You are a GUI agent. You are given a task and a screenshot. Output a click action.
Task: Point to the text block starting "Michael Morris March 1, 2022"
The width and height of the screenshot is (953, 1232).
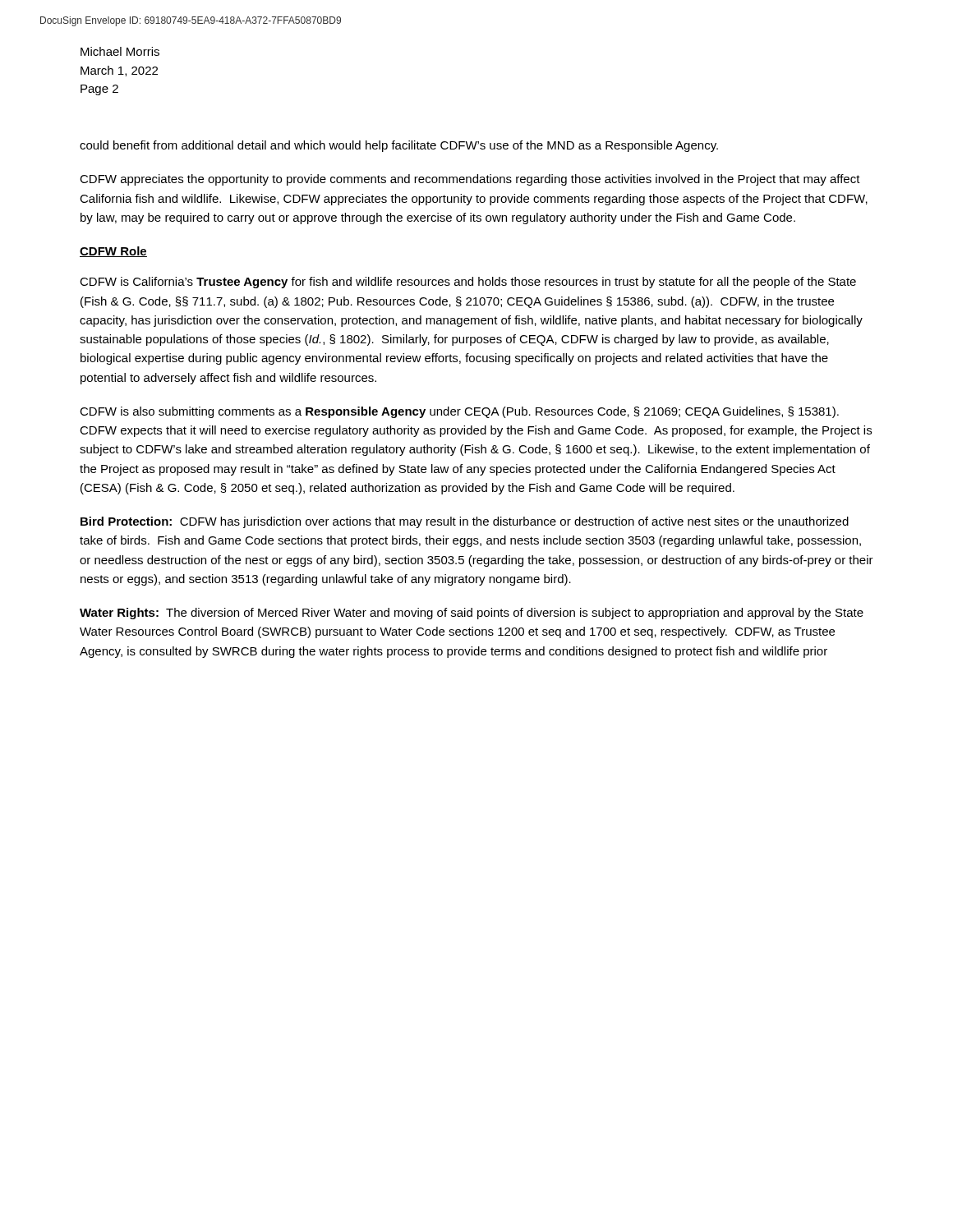click(120, 70)
